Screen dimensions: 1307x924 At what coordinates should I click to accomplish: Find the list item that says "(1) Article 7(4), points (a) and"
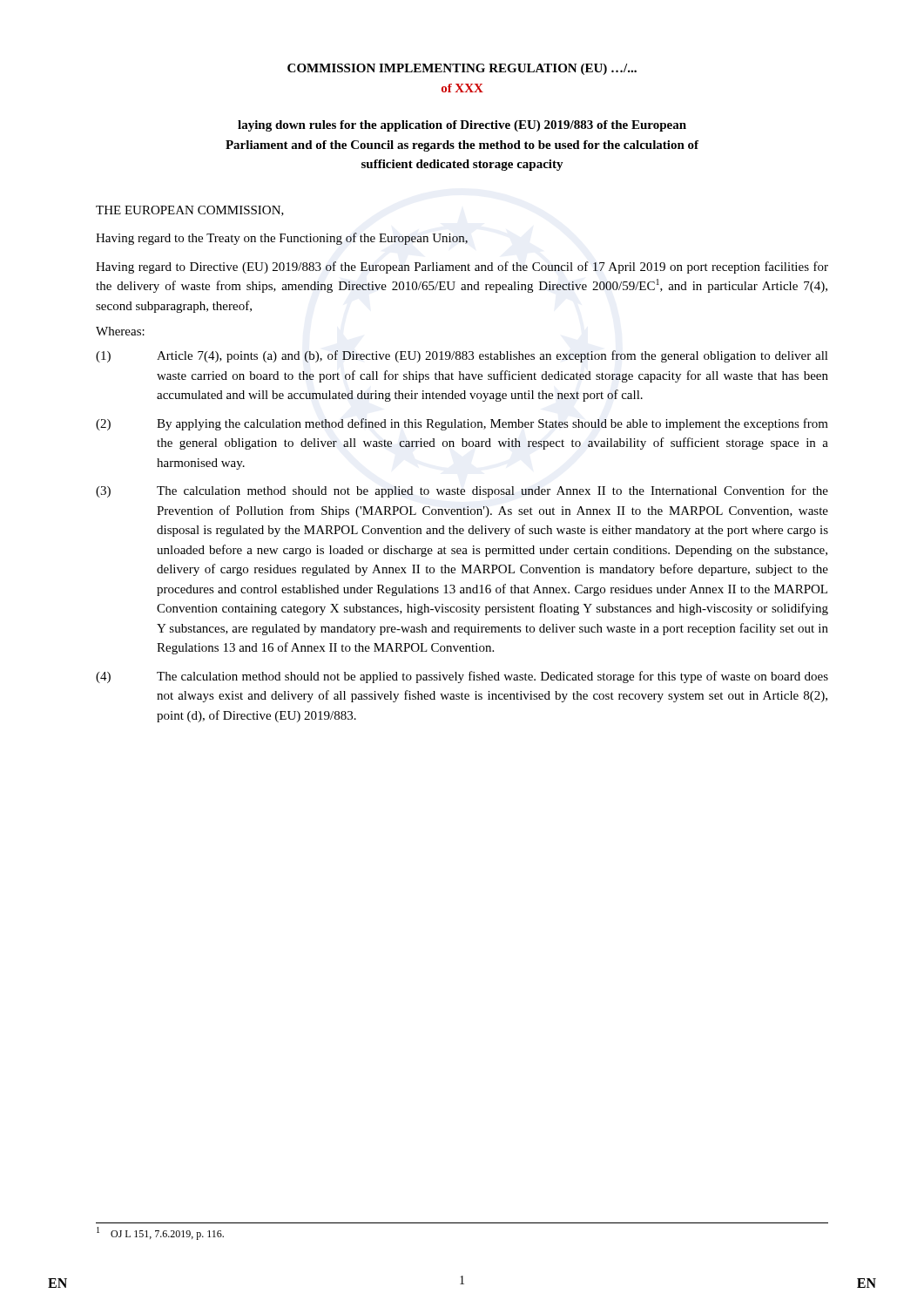462,375
